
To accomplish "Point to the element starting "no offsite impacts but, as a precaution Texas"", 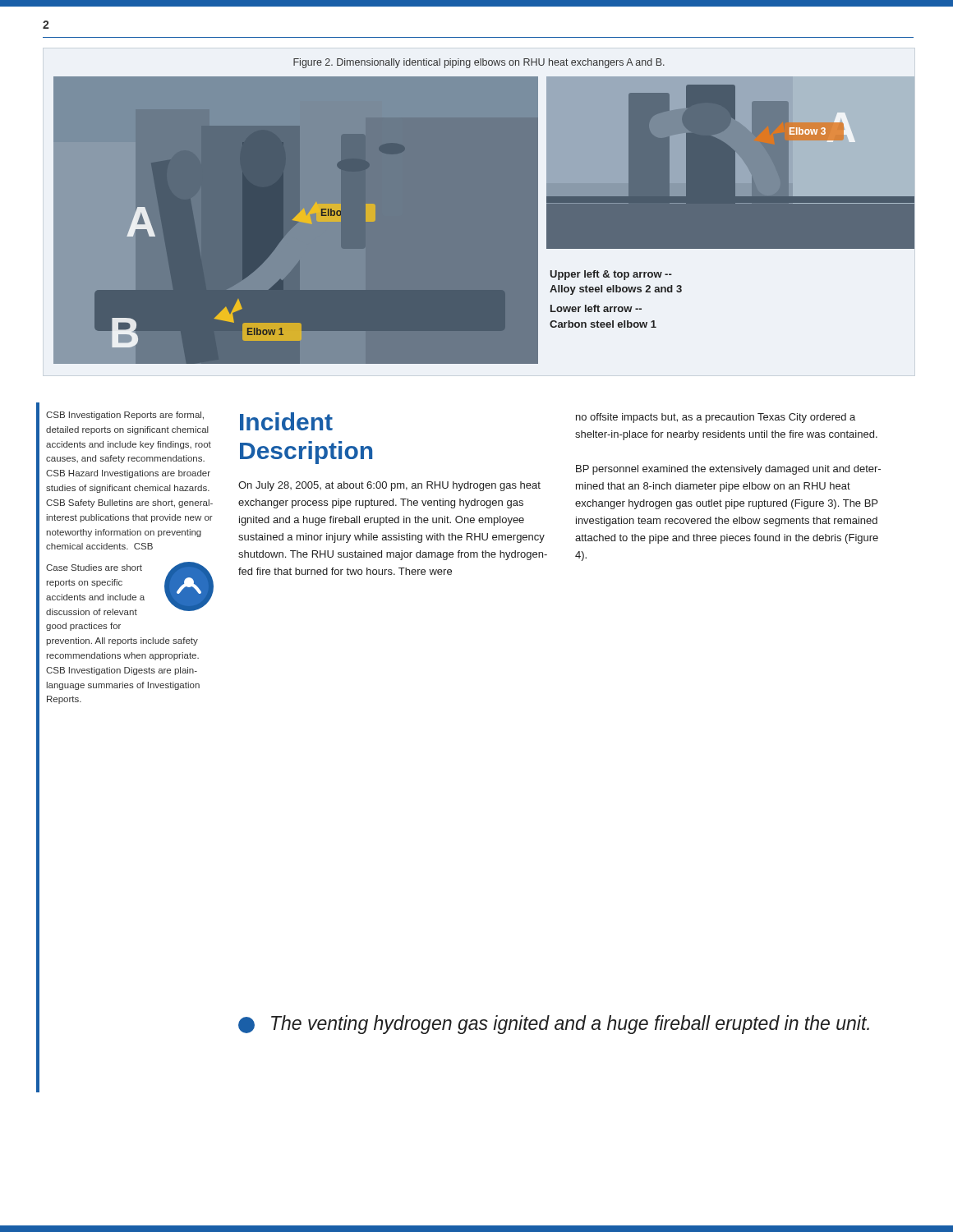I will point(728,486).
